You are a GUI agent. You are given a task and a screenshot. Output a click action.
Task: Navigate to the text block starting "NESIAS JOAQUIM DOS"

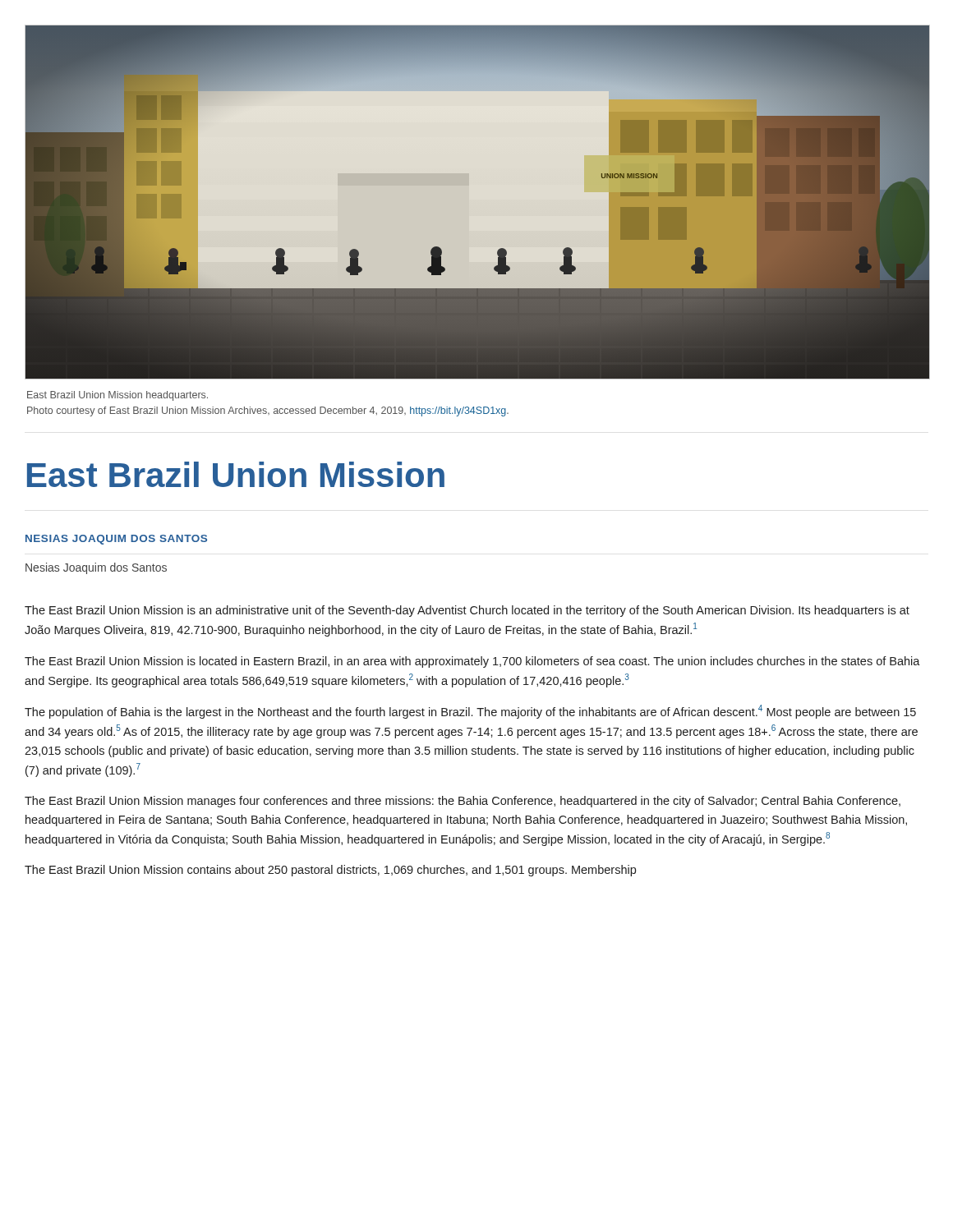coord(116,538)
